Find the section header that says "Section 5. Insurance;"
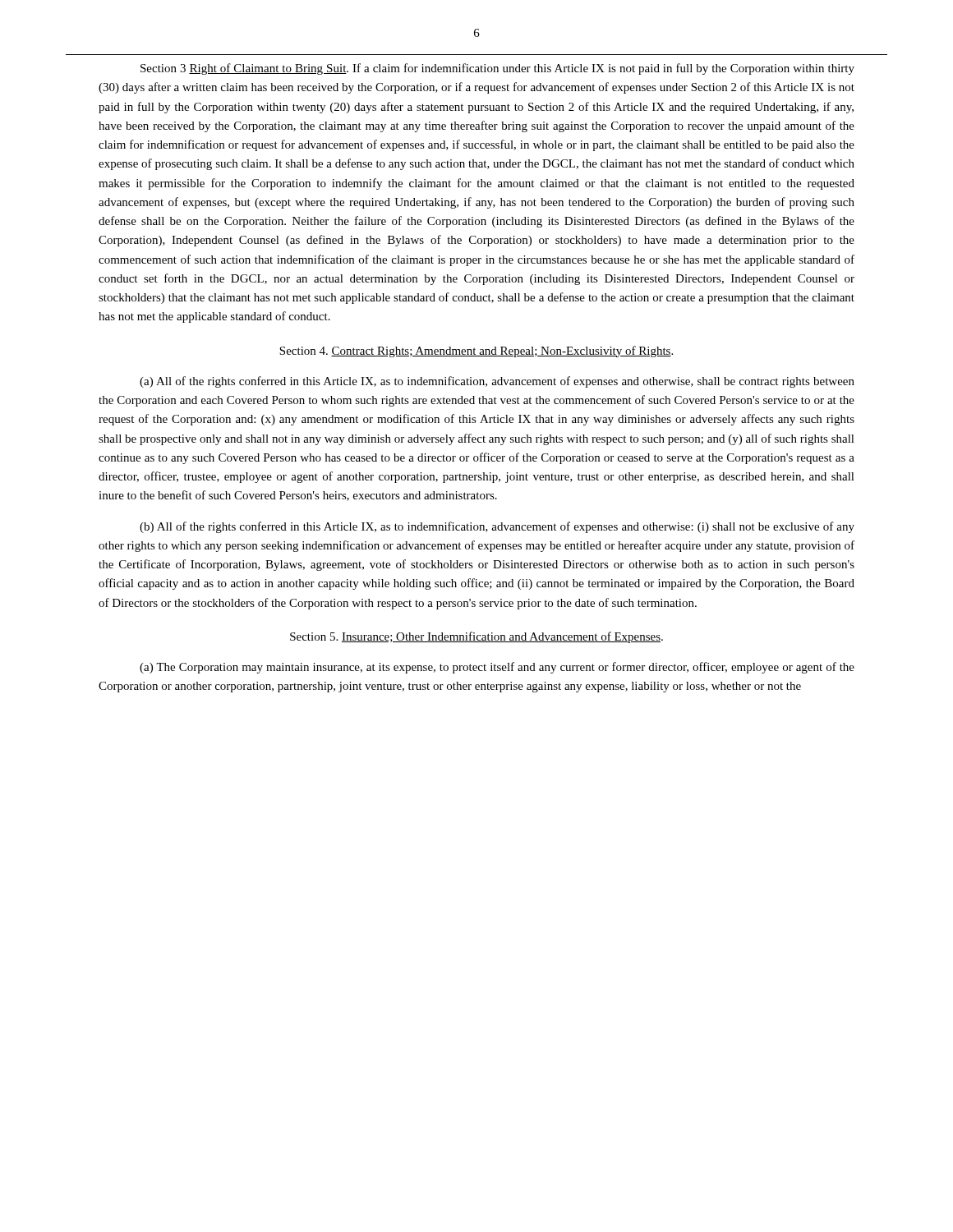The height and width of the screenshot is (1232, 953). tap(476, 636)
